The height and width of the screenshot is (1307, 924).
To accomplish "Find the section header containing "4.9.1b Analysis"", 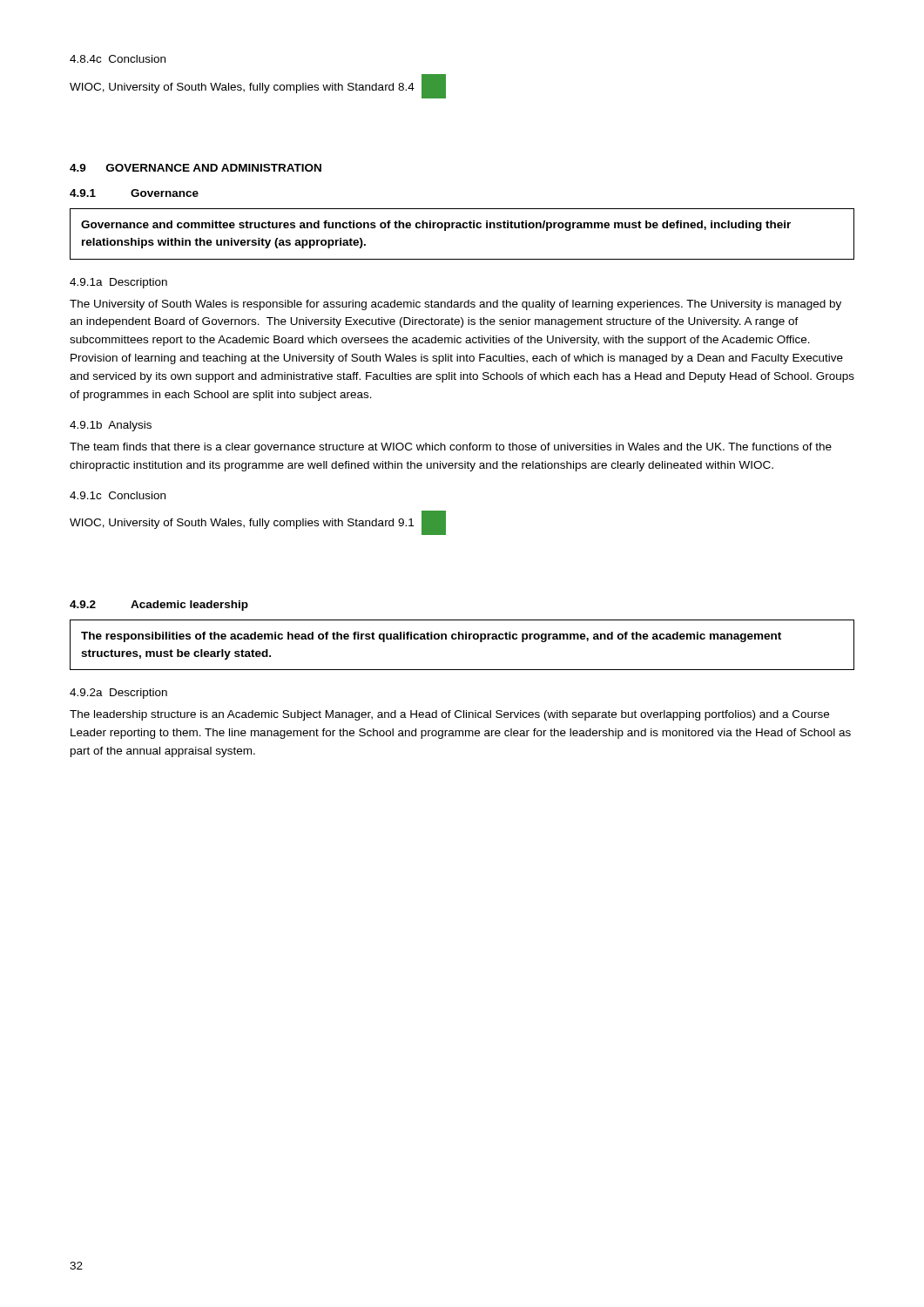I will click(x=111, y=425).
